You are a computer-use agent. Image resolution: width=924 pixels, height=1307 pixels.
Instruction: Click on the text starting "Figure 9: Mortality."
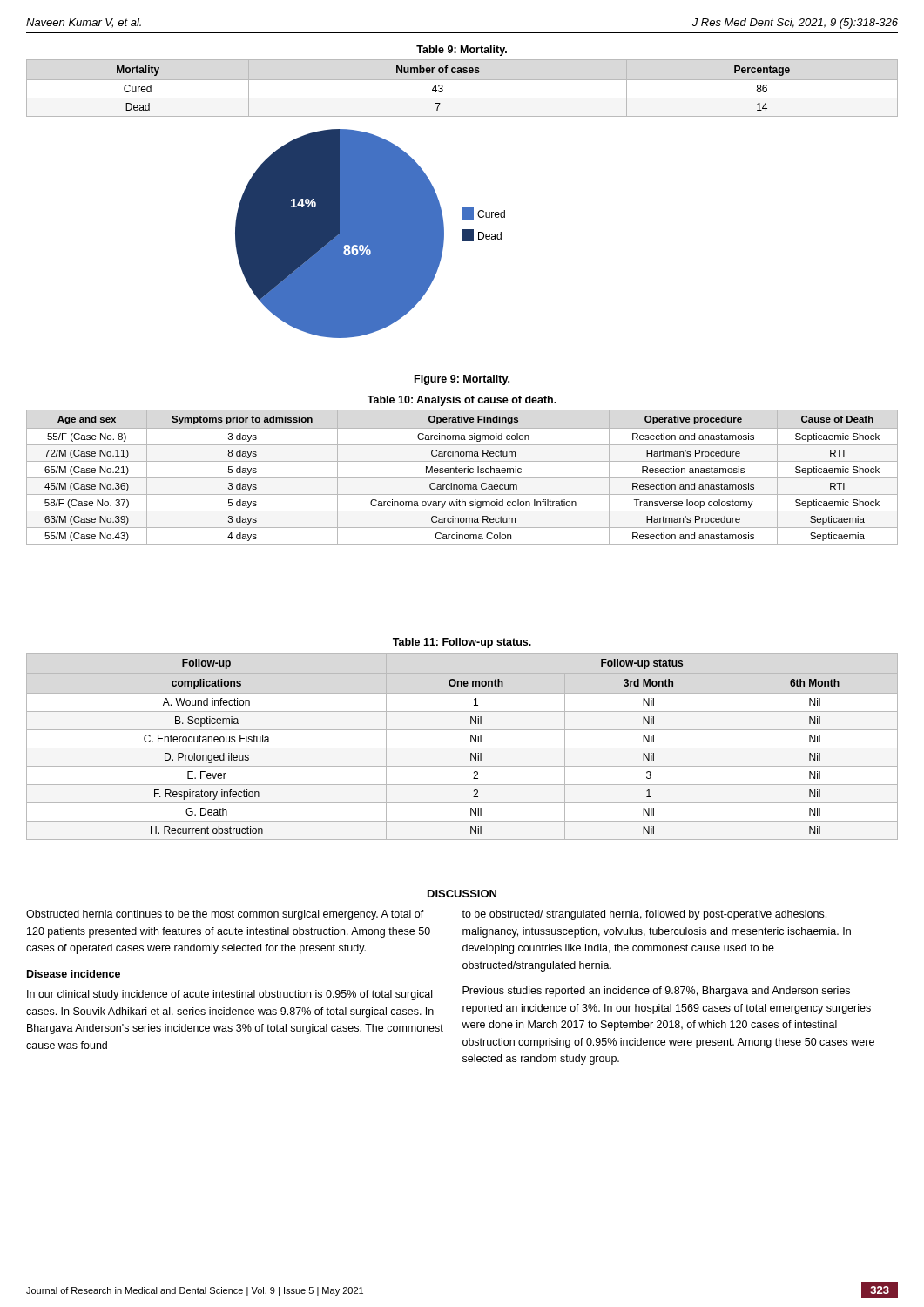pyautogui.click(x=462, y=379)
